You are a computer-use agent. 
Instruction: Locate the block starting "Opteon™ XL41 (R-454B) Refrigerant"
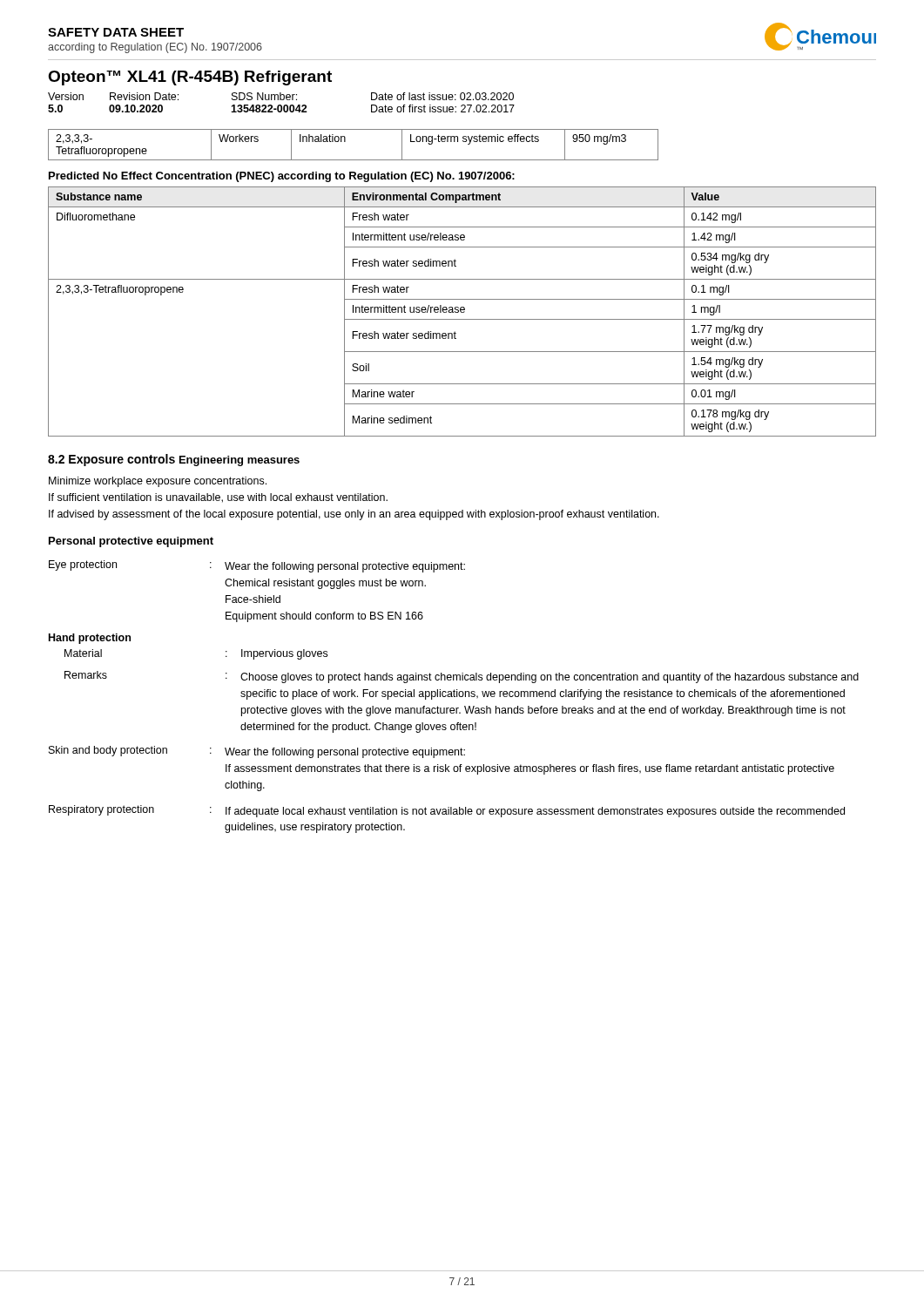pyautogui.click(x=190, y=76)
